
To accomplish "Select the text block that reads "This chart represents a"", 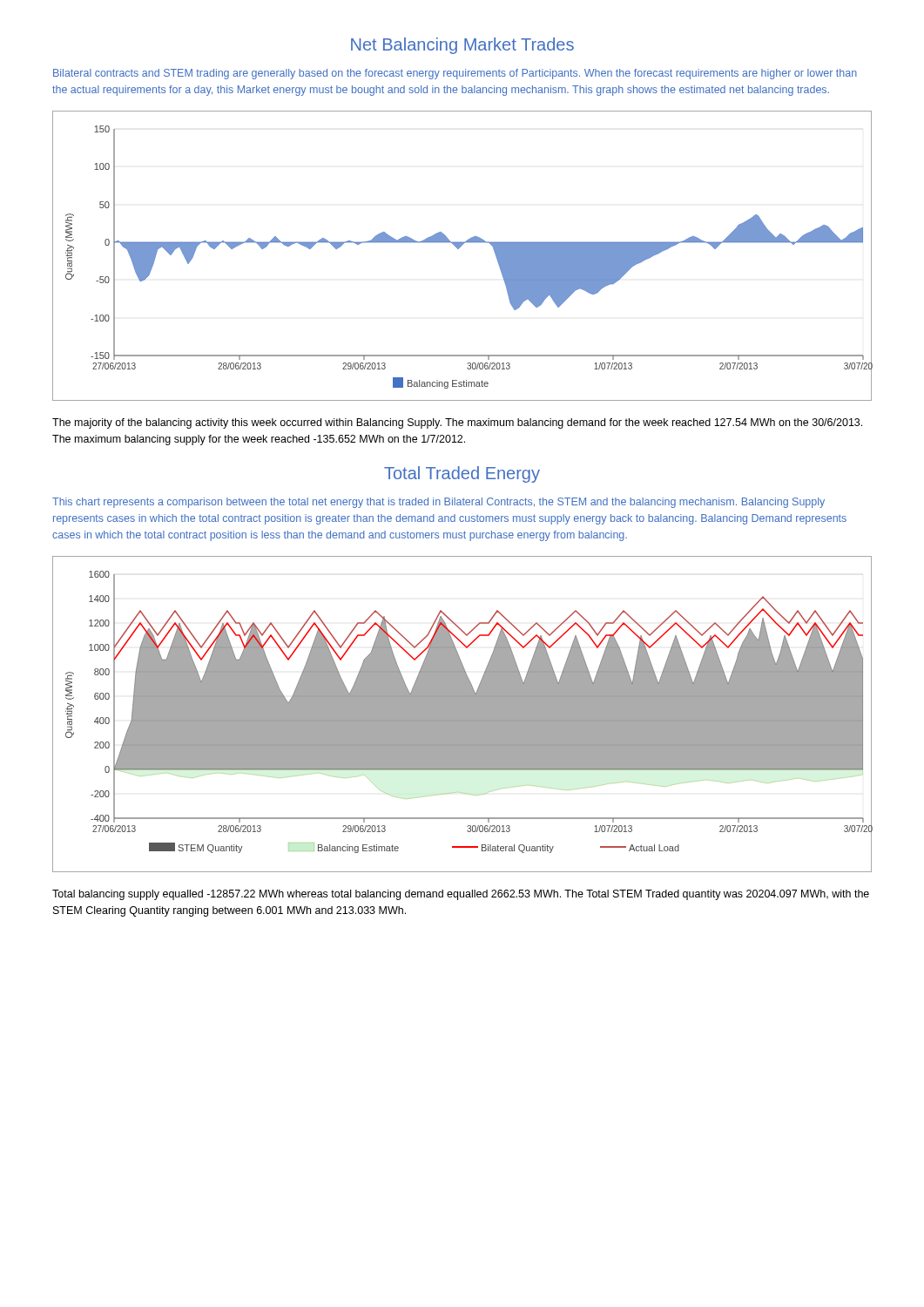I will (x=450, y=518).
